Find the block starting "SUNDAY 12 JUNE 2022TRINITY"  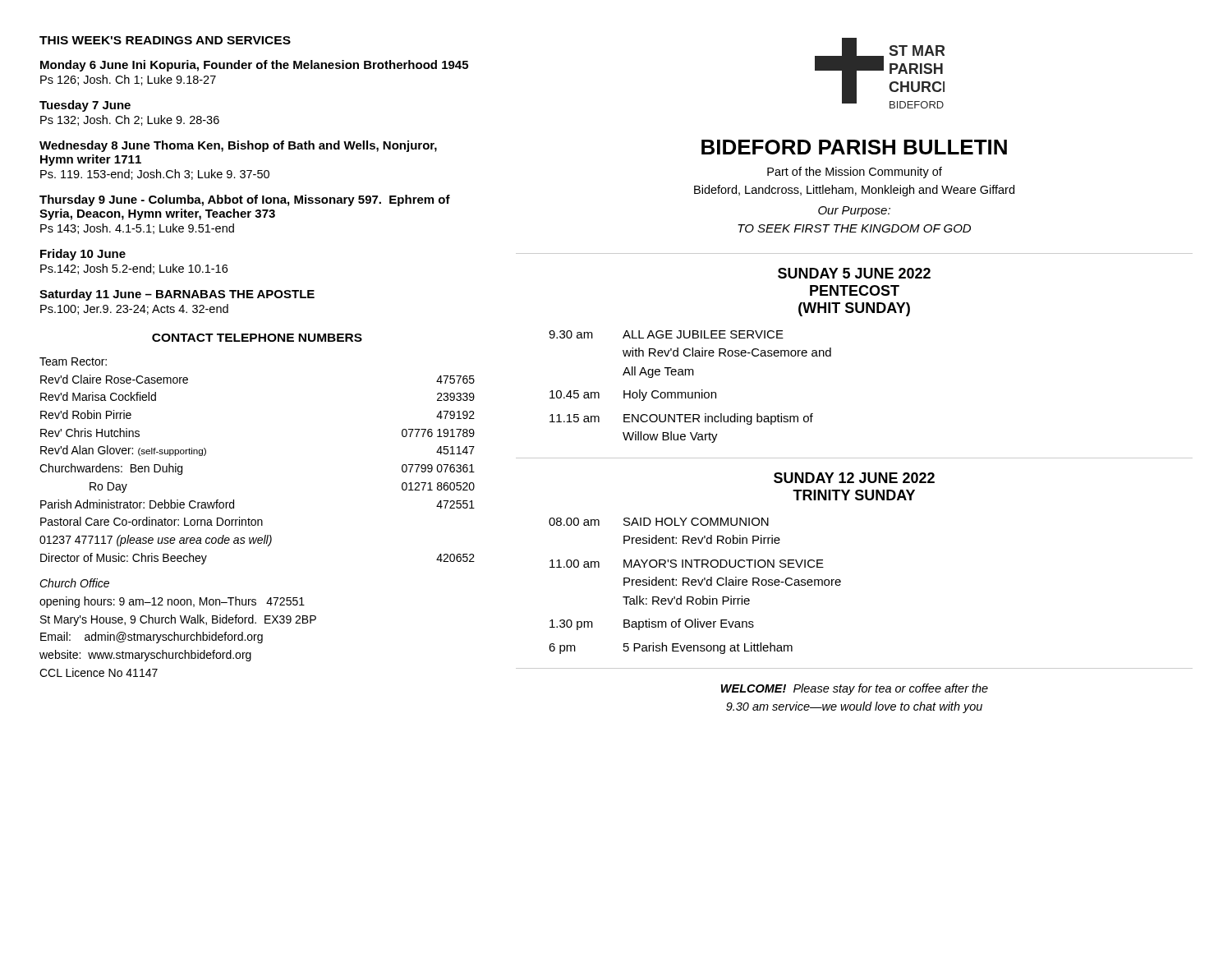[854, 486]
